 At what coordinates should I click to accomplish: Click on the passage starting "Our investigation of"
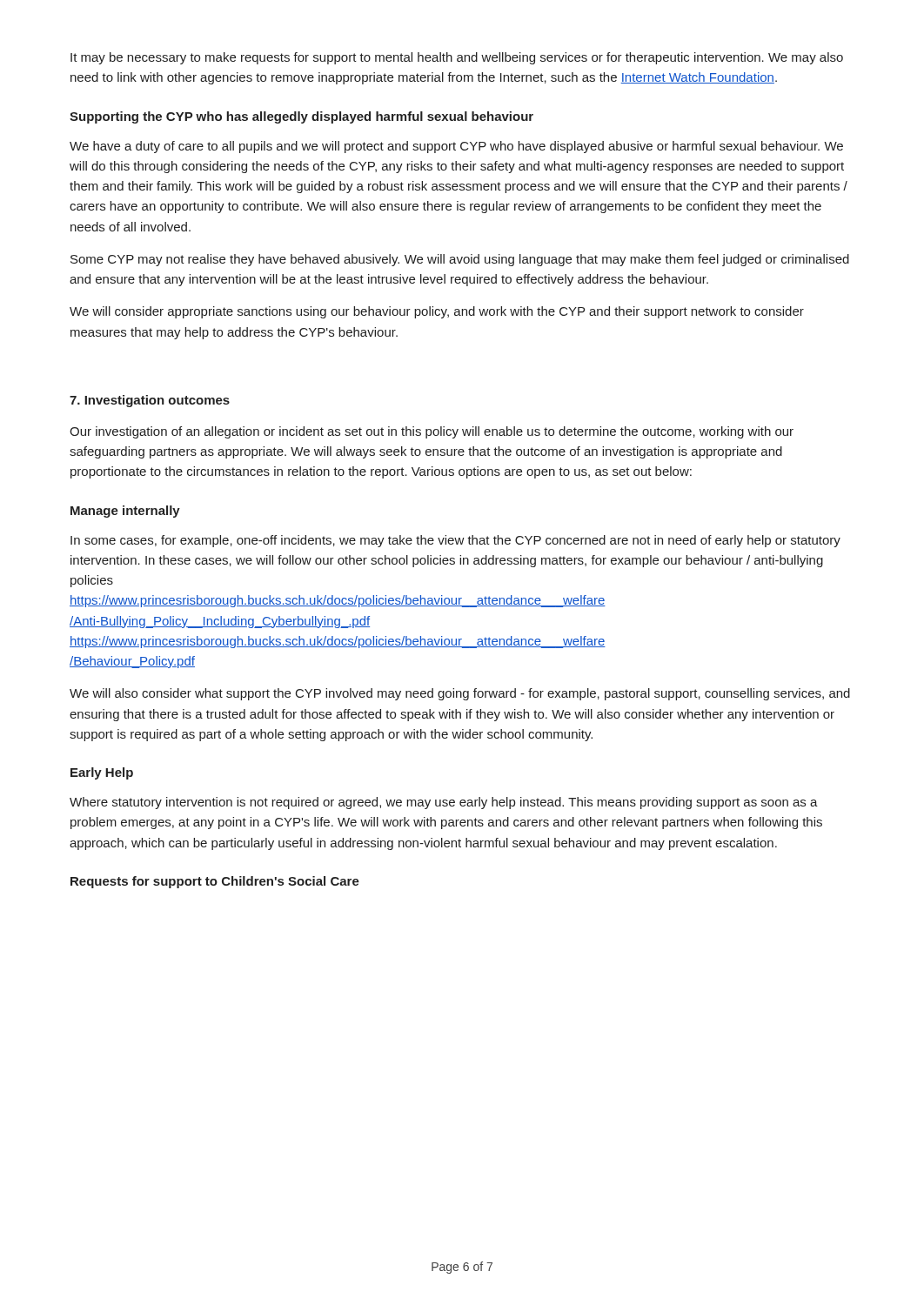tap(462, 451)
